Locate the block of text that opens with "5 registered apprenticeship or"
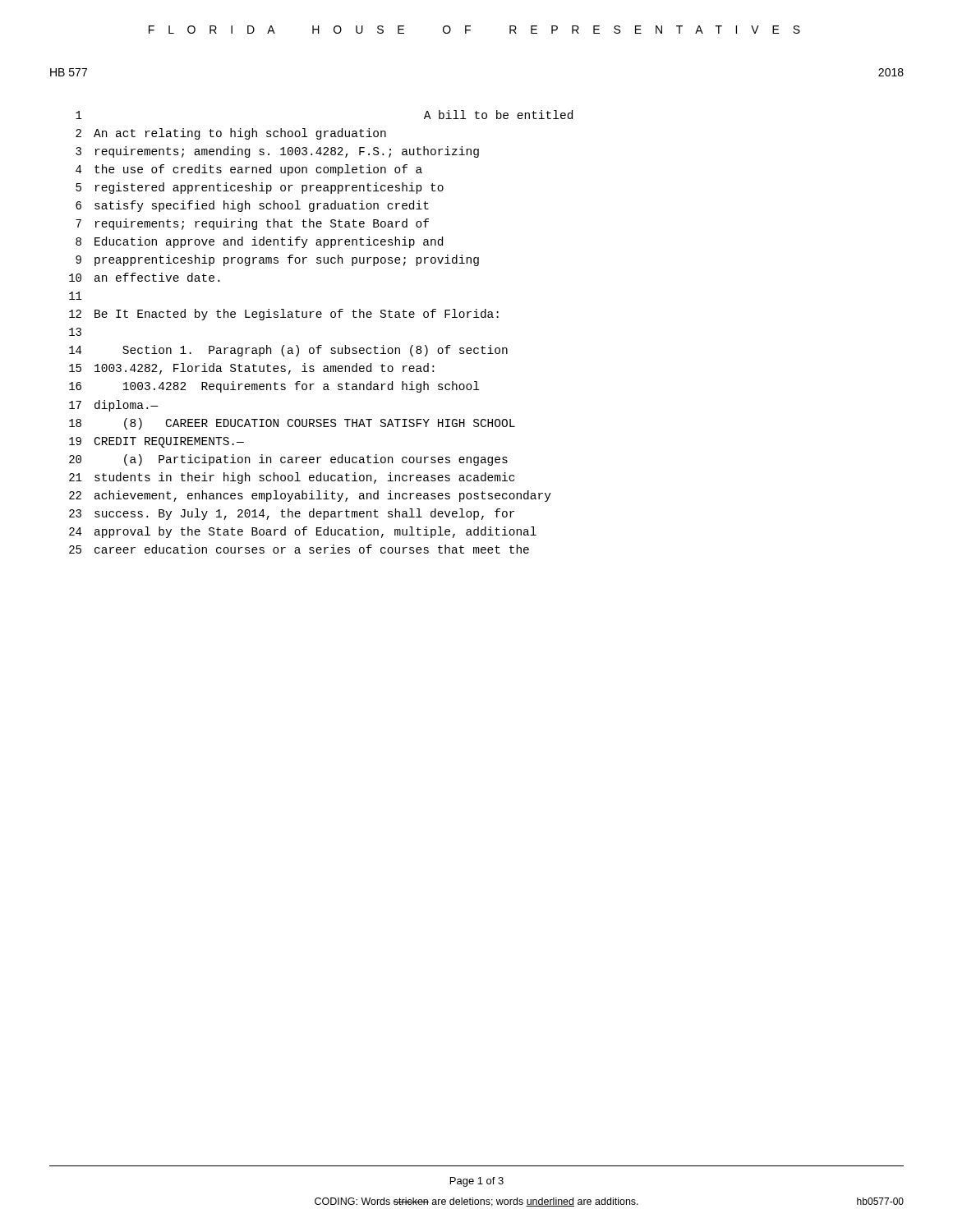The image size is (953, 1232). pos(260,188)
